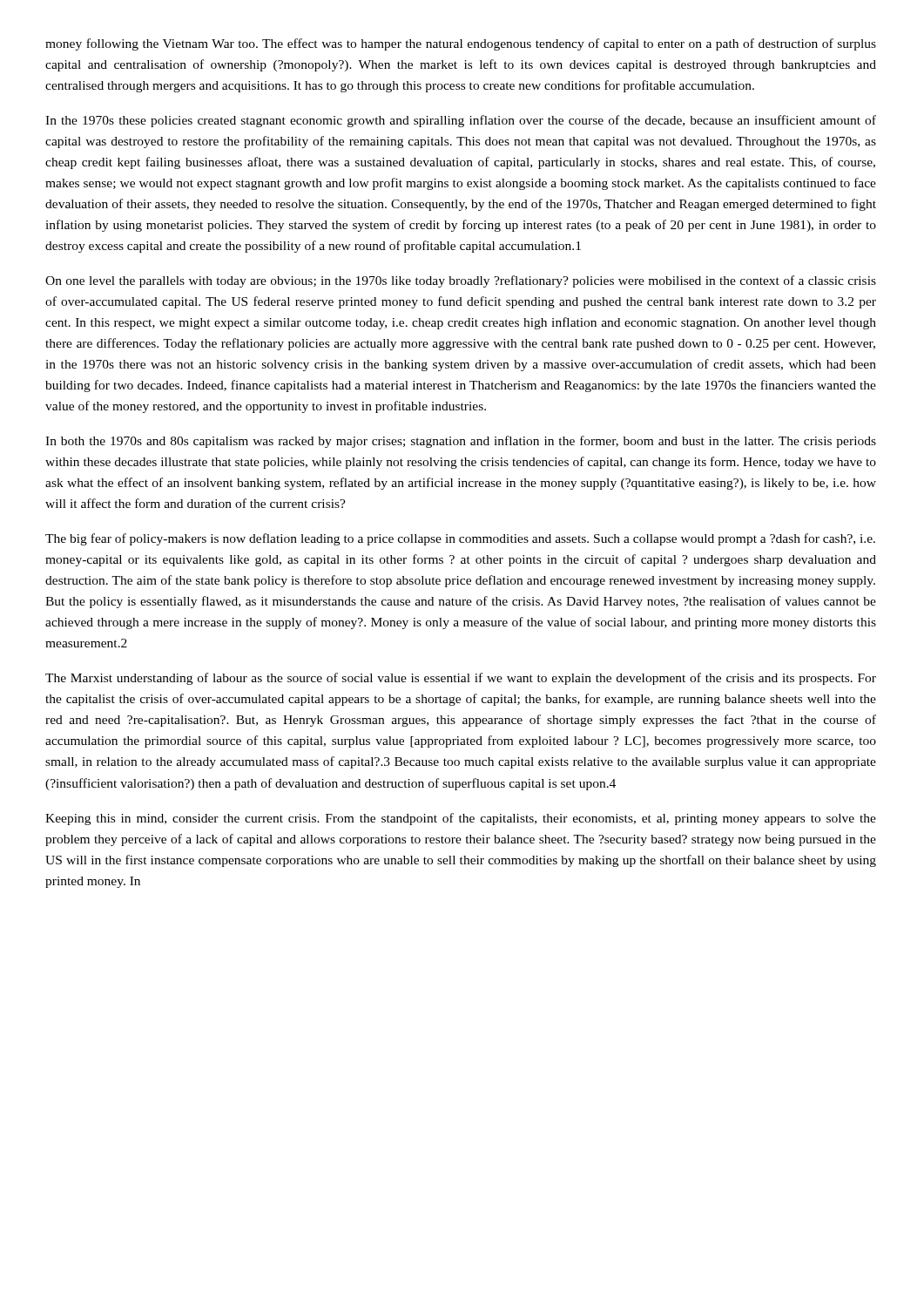Where is the passage that starts "The Marxist understanding"?

point(461,730)
